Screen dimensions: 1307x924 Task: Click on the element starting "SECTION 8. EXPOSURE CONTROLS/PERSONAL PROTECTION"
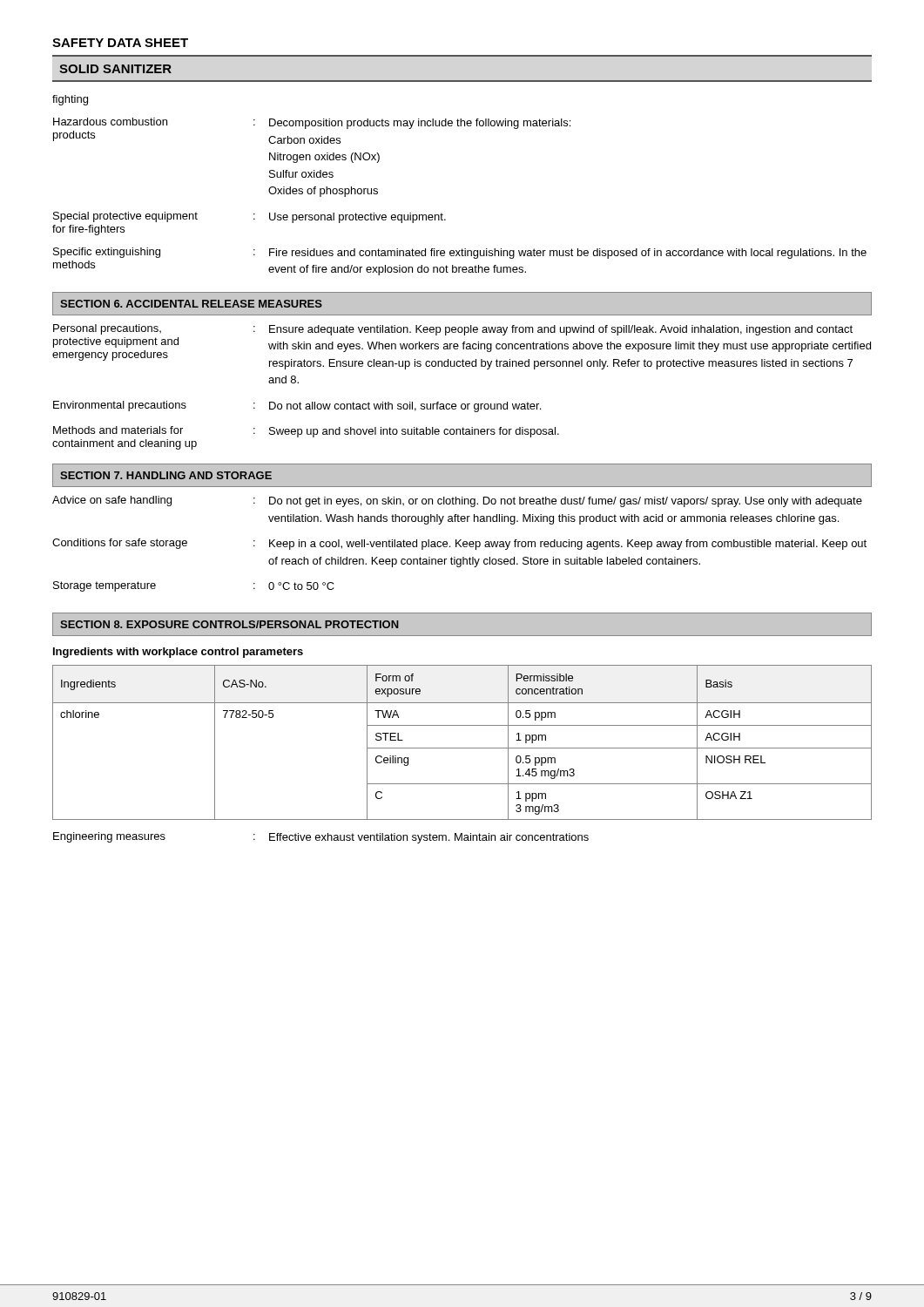230,624
